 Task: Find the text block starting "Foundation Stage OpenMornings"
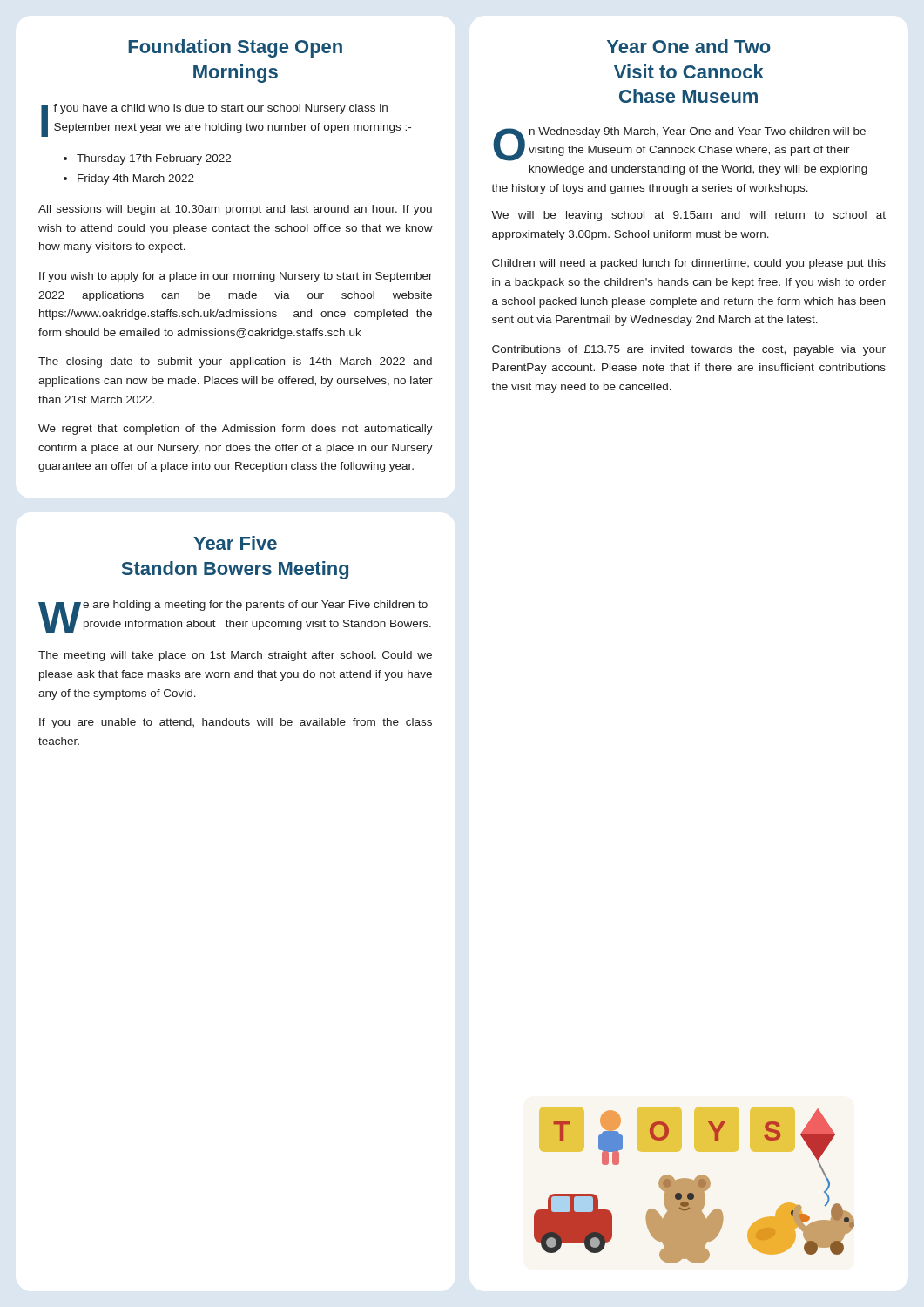(235, 60)
